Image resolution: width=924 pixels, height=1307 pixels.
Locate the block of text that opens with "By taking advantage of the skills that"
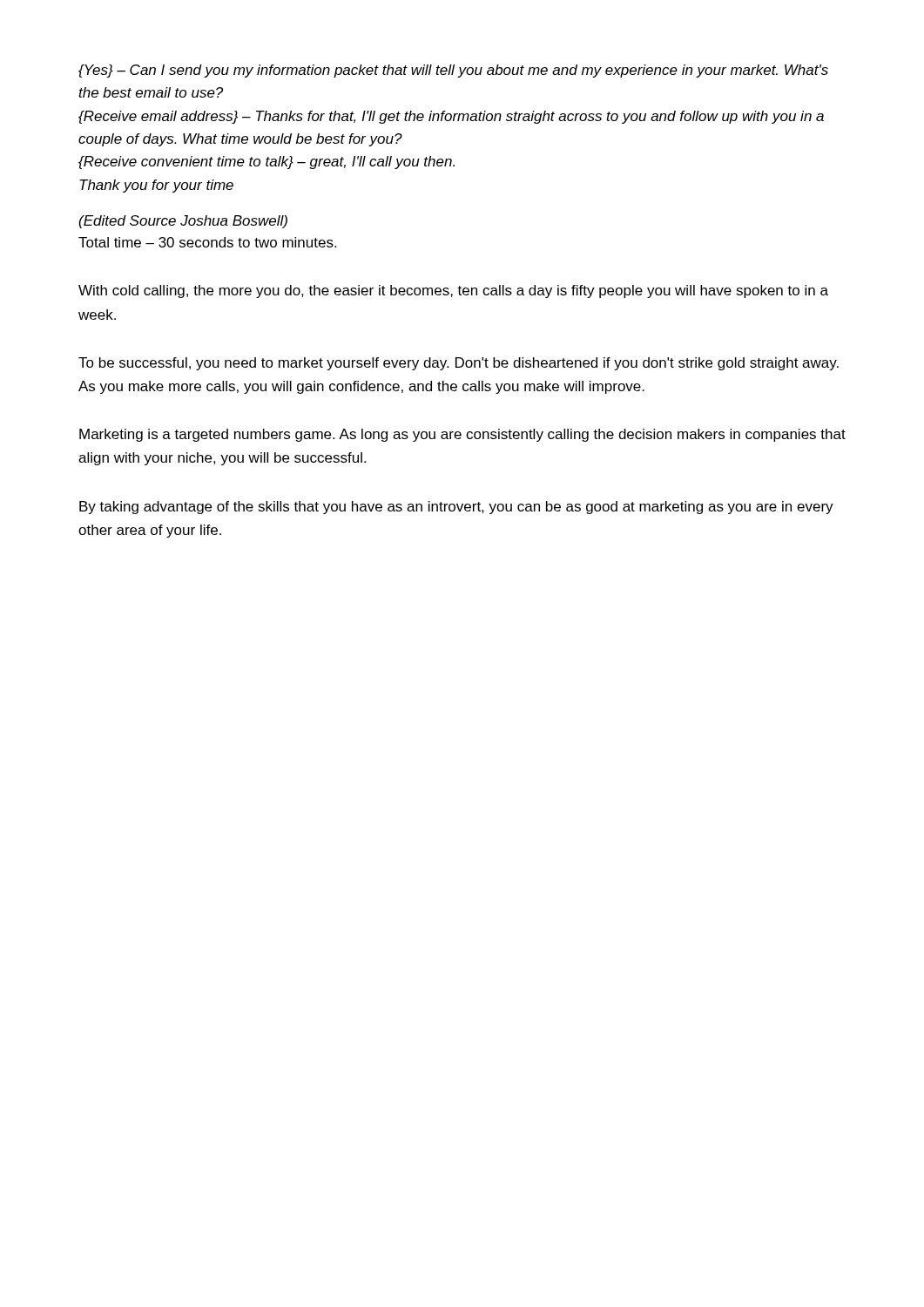[x=456, y=518]
